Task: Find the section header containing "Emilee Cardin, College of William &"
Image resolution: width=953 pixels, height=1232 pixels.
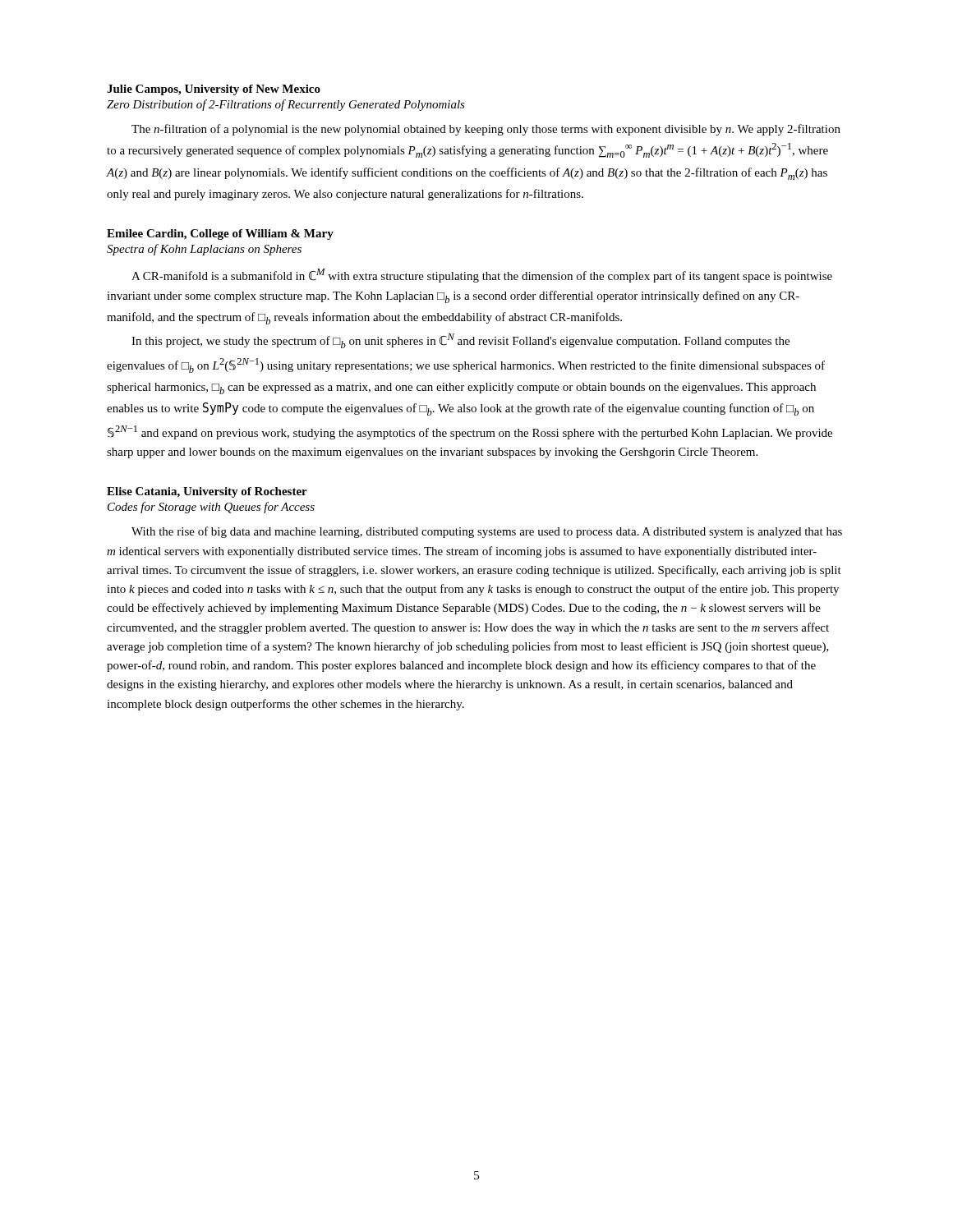Action: [x=220, y=233]
